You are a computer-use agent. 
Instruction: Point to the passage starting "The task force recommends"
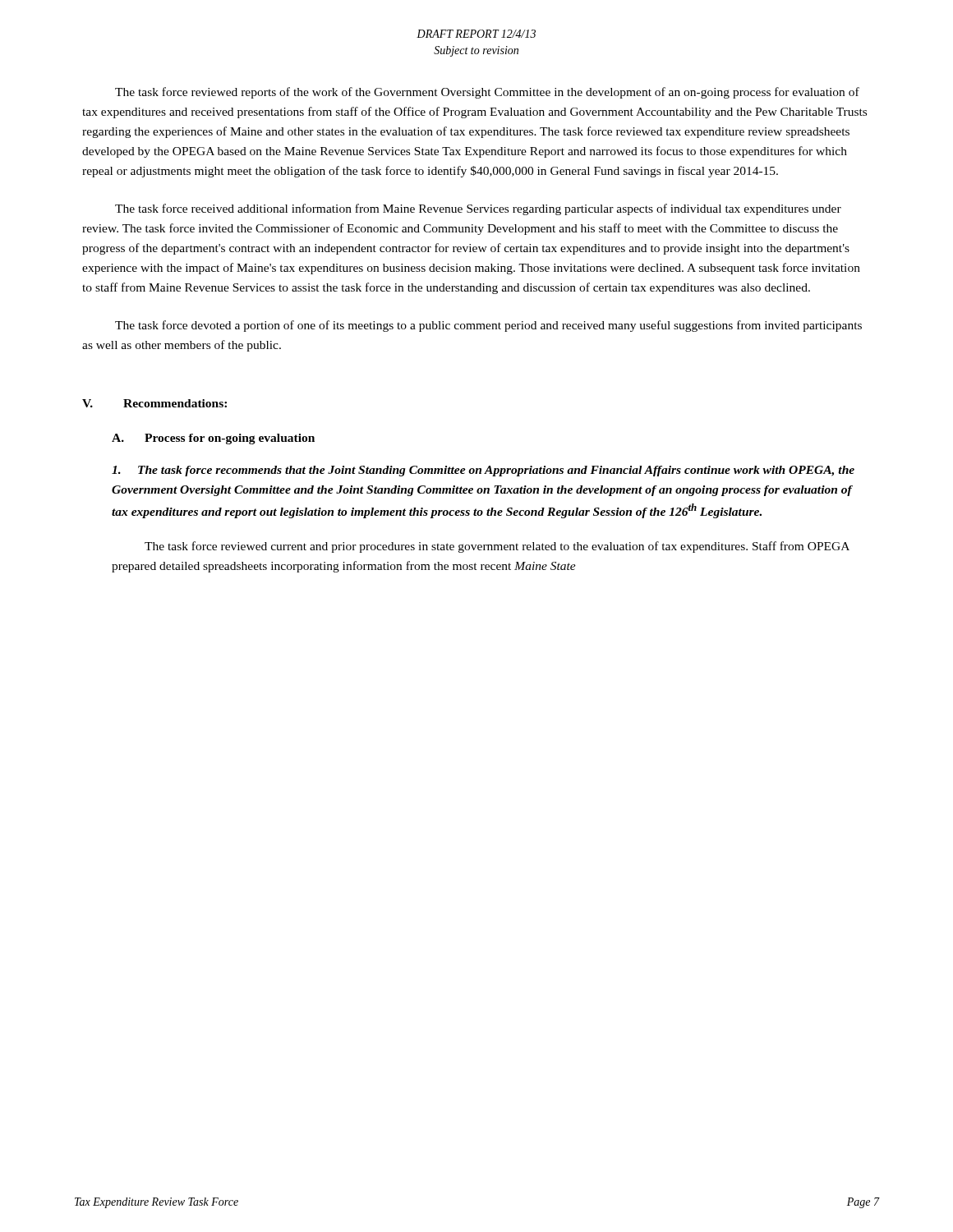pos(491,518)
